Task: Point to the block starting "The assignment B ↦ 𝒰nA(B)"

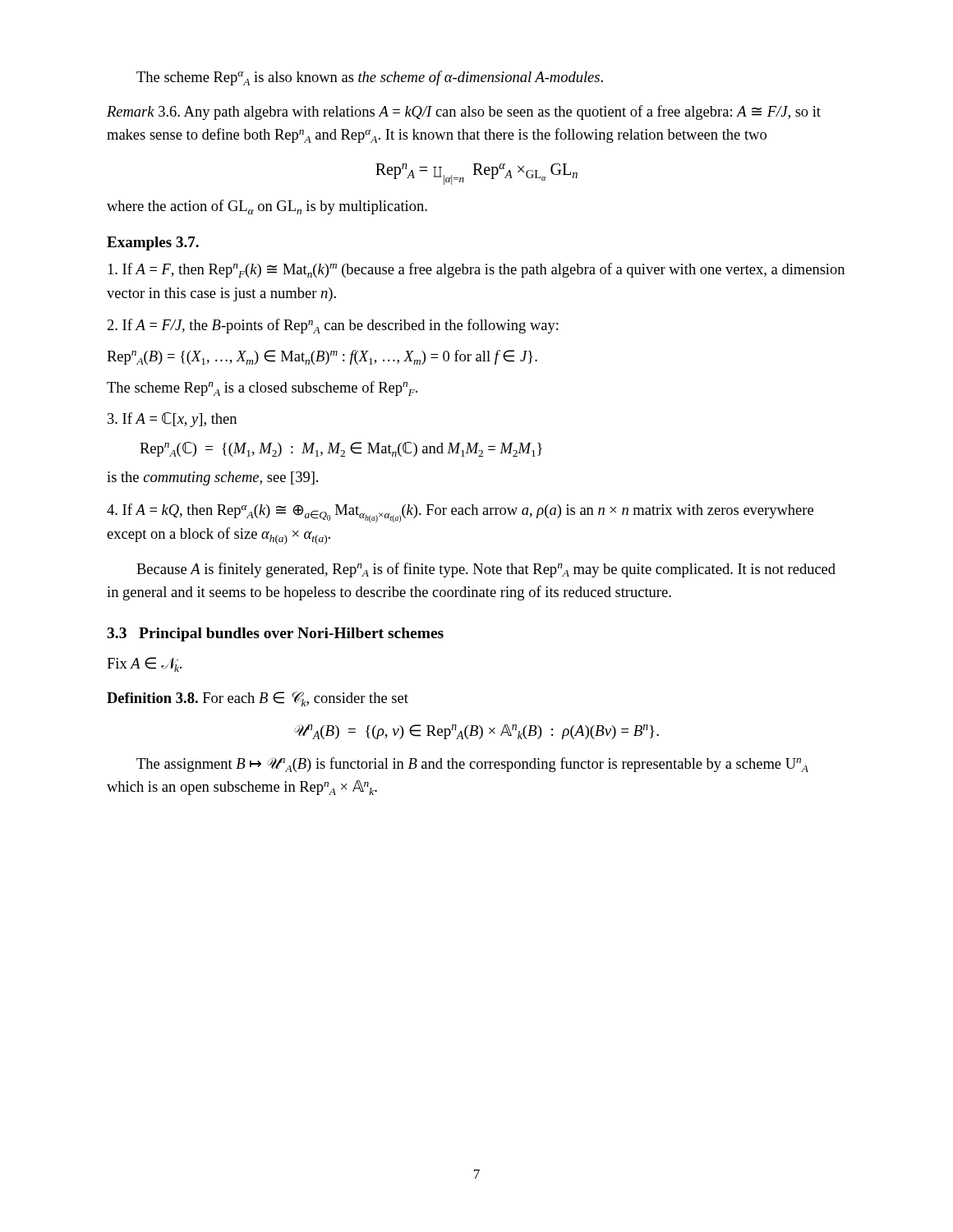Action: (476, 776)
